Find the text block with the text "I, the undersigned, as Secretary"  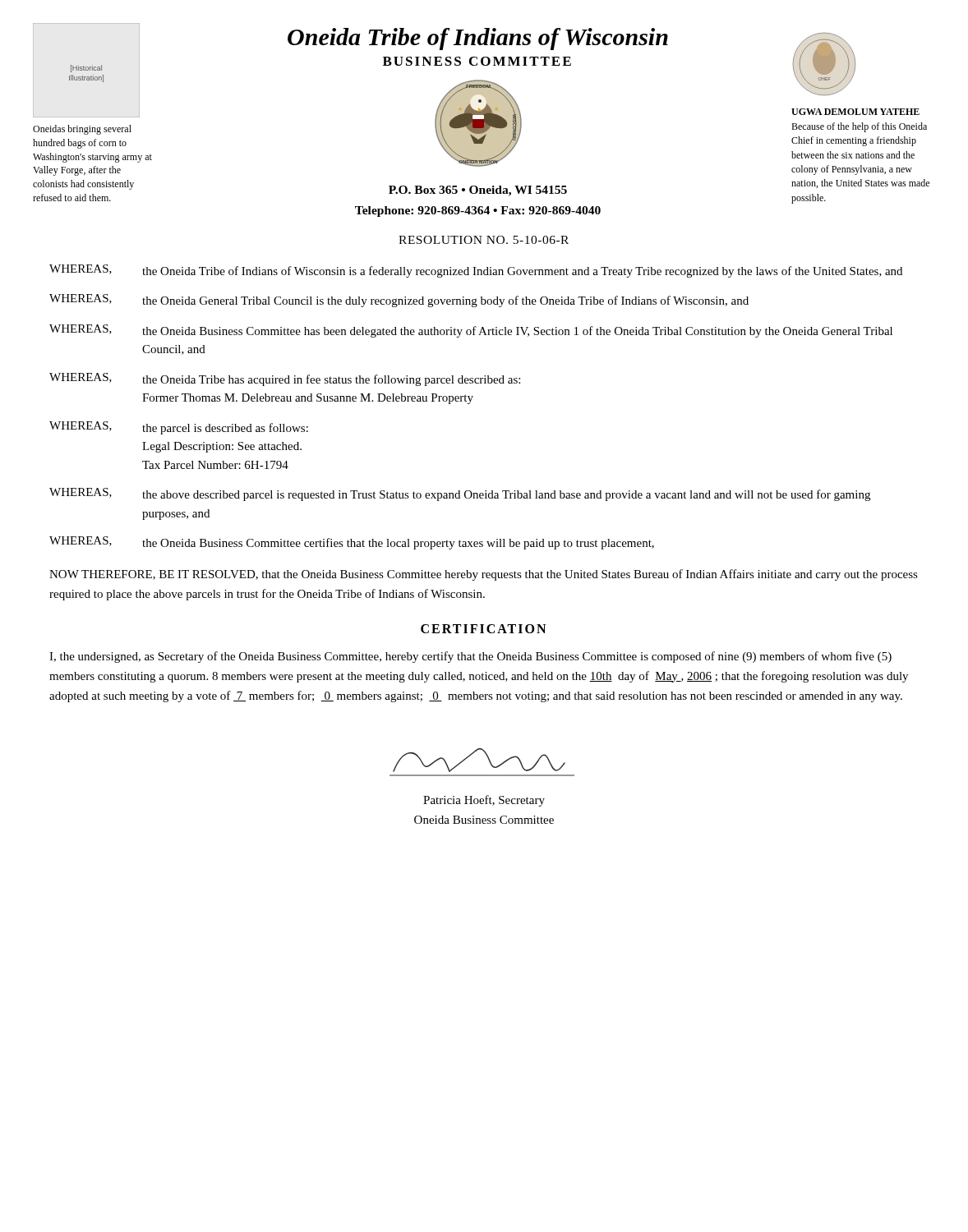pyautogui.click(x=479, y=676)
